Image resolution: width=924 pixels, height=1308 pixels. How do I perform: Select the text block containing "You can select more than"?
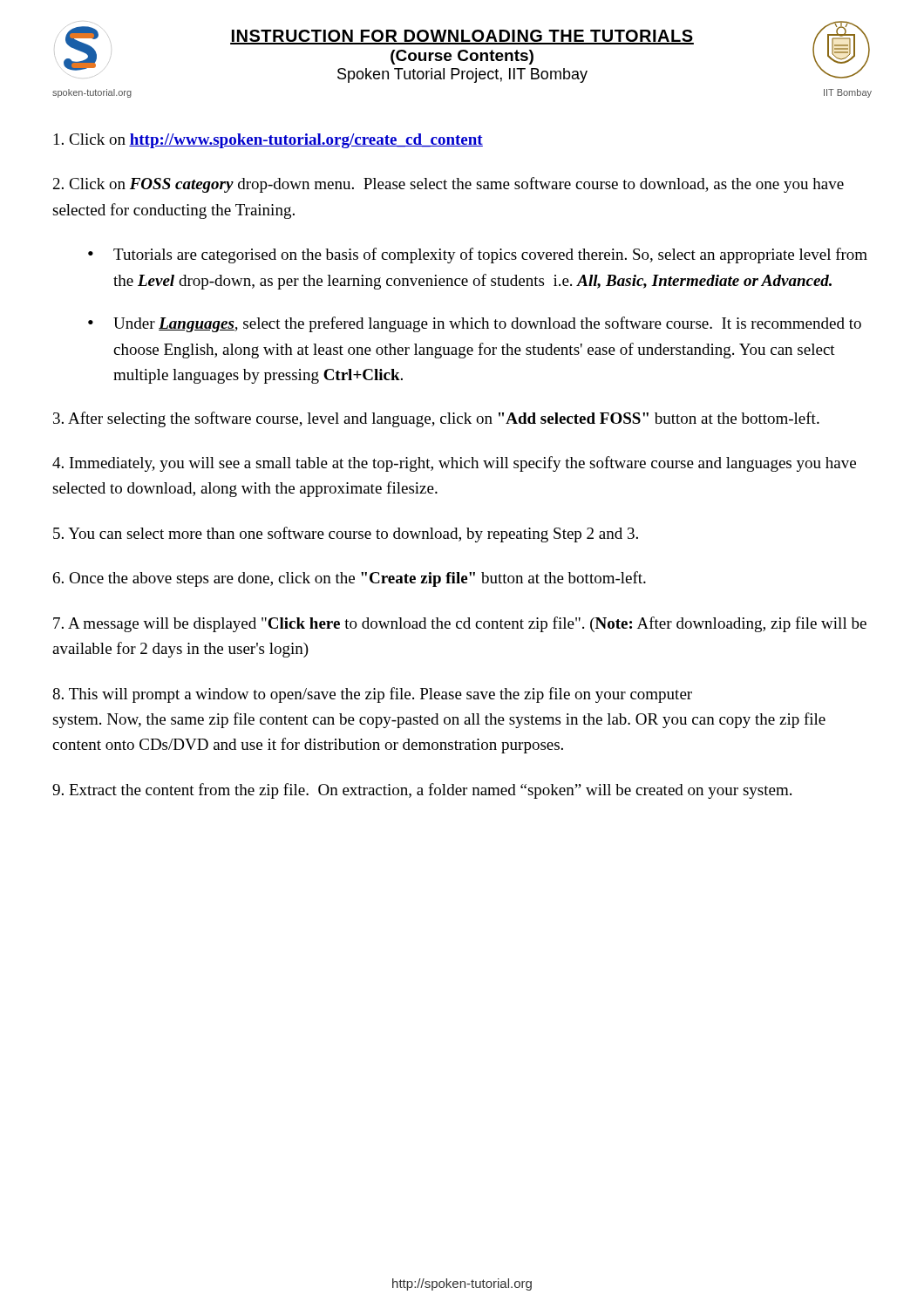coord(346,533)
